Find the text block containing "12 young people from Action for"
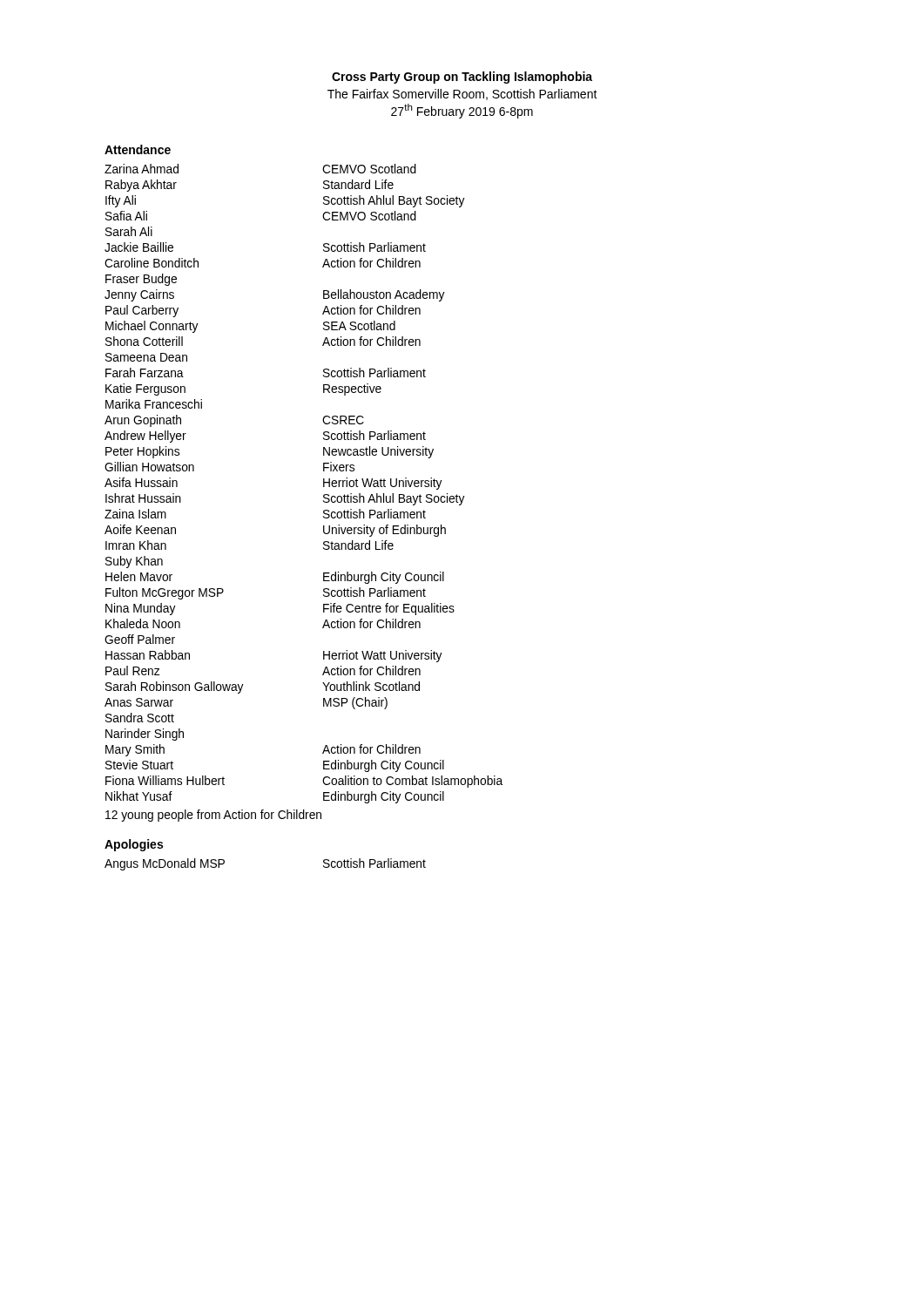Screen dimensions: 1307x924 pyautogui.click(x=213, y=815)
